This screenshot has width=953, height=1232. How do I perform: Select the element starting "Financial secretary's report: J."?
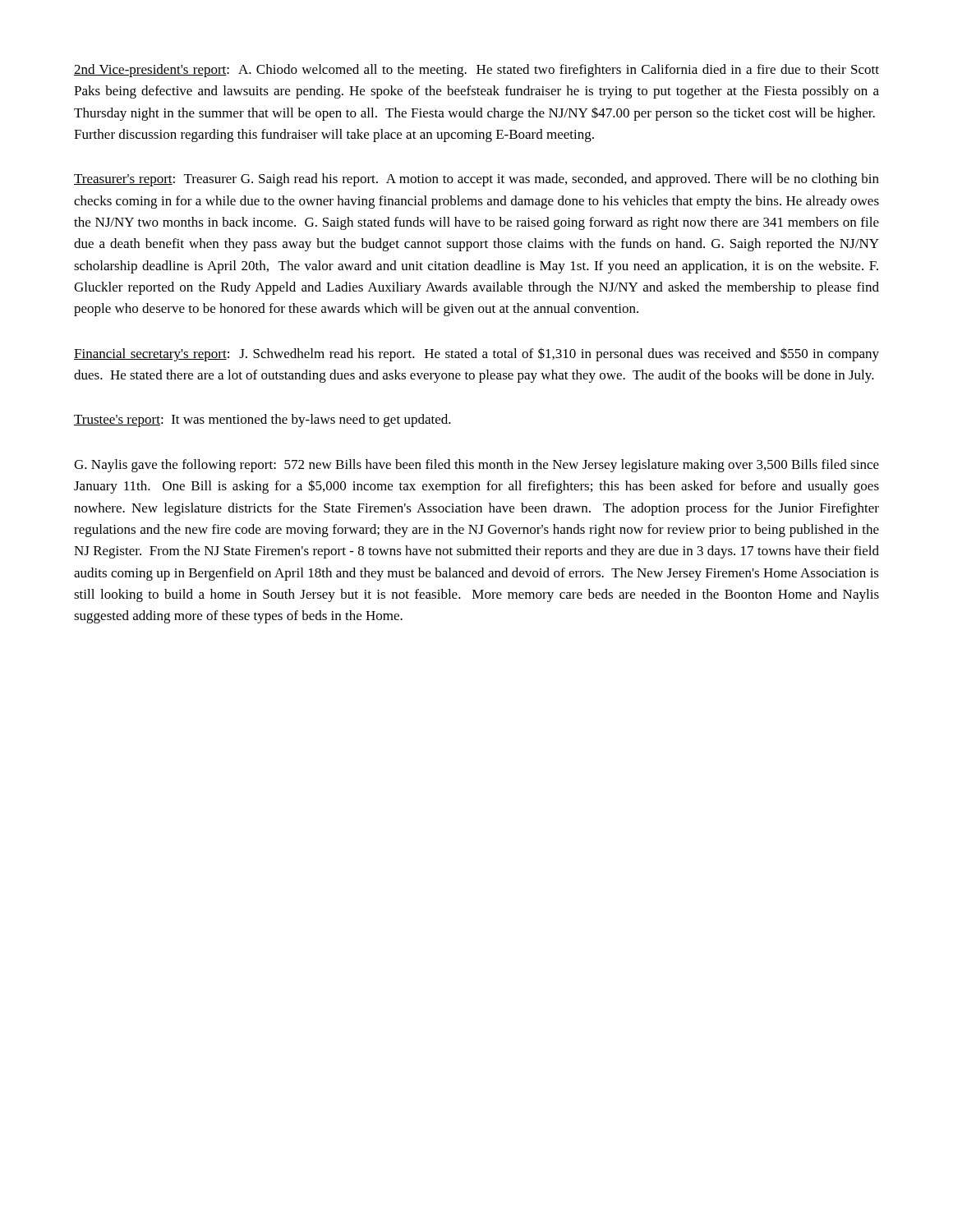pos(476,364)
